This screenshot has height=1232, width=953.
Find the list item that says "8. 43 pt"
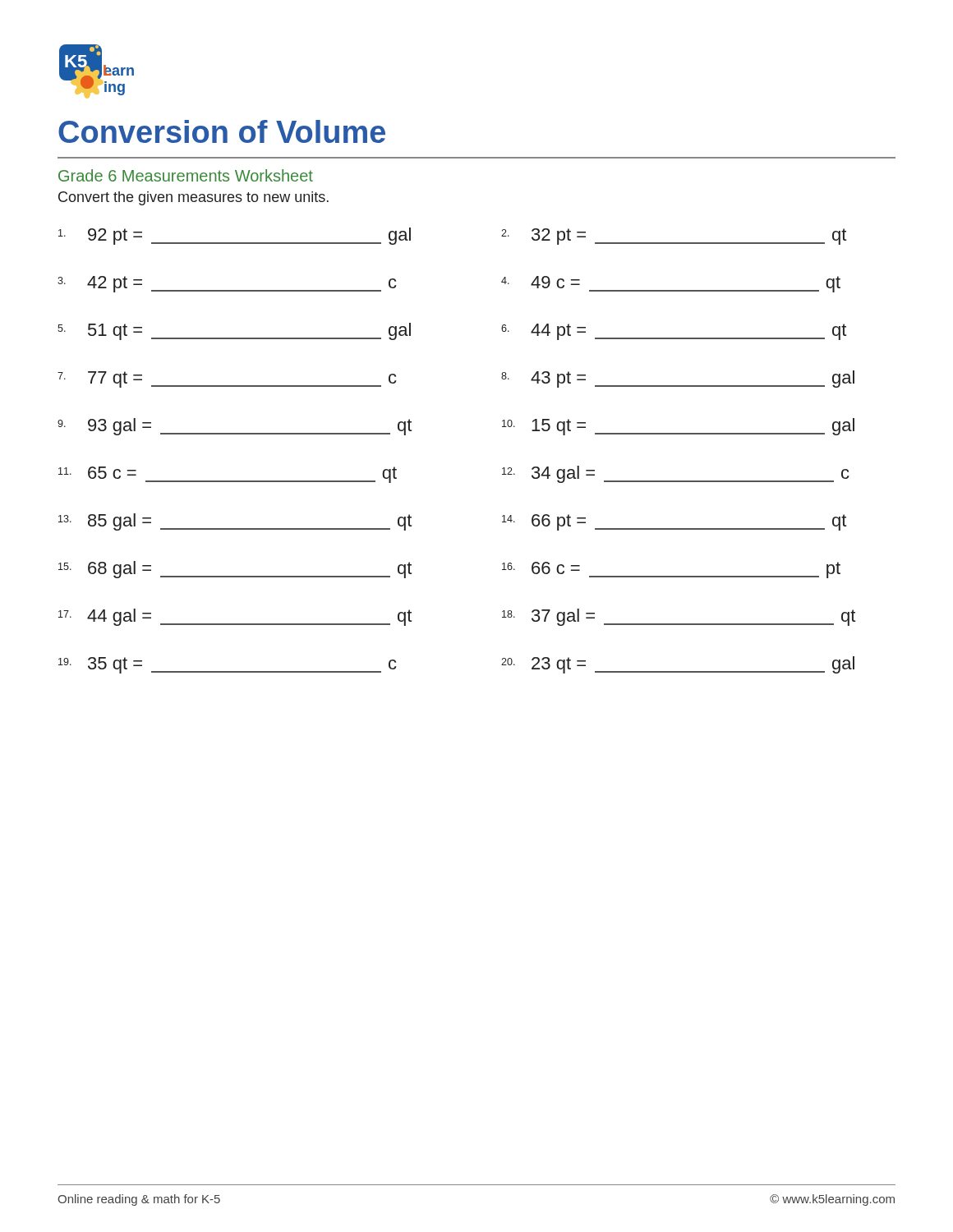pos(678,378)
